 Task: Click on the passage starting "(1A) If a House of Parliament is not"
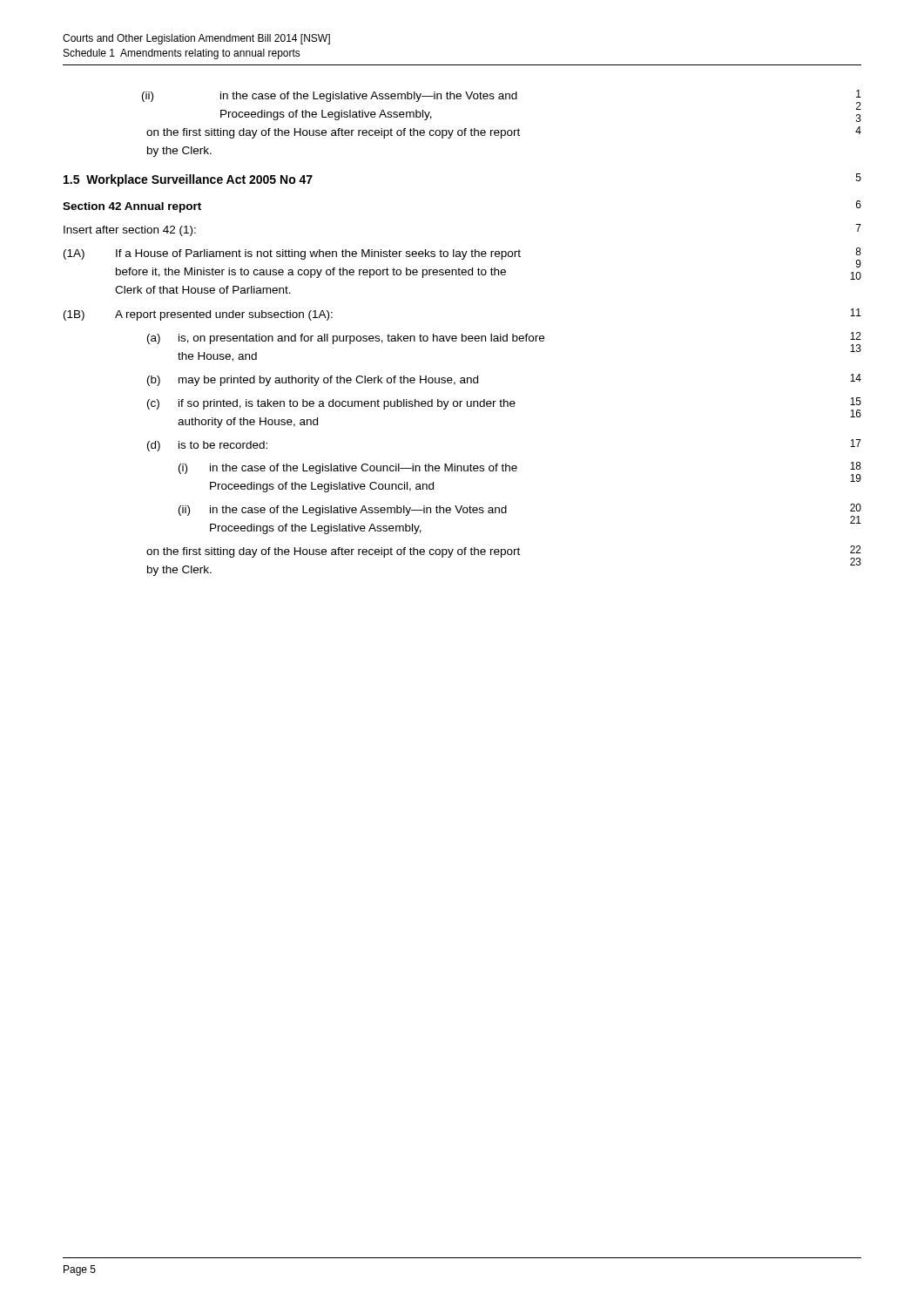coord(446,272)
